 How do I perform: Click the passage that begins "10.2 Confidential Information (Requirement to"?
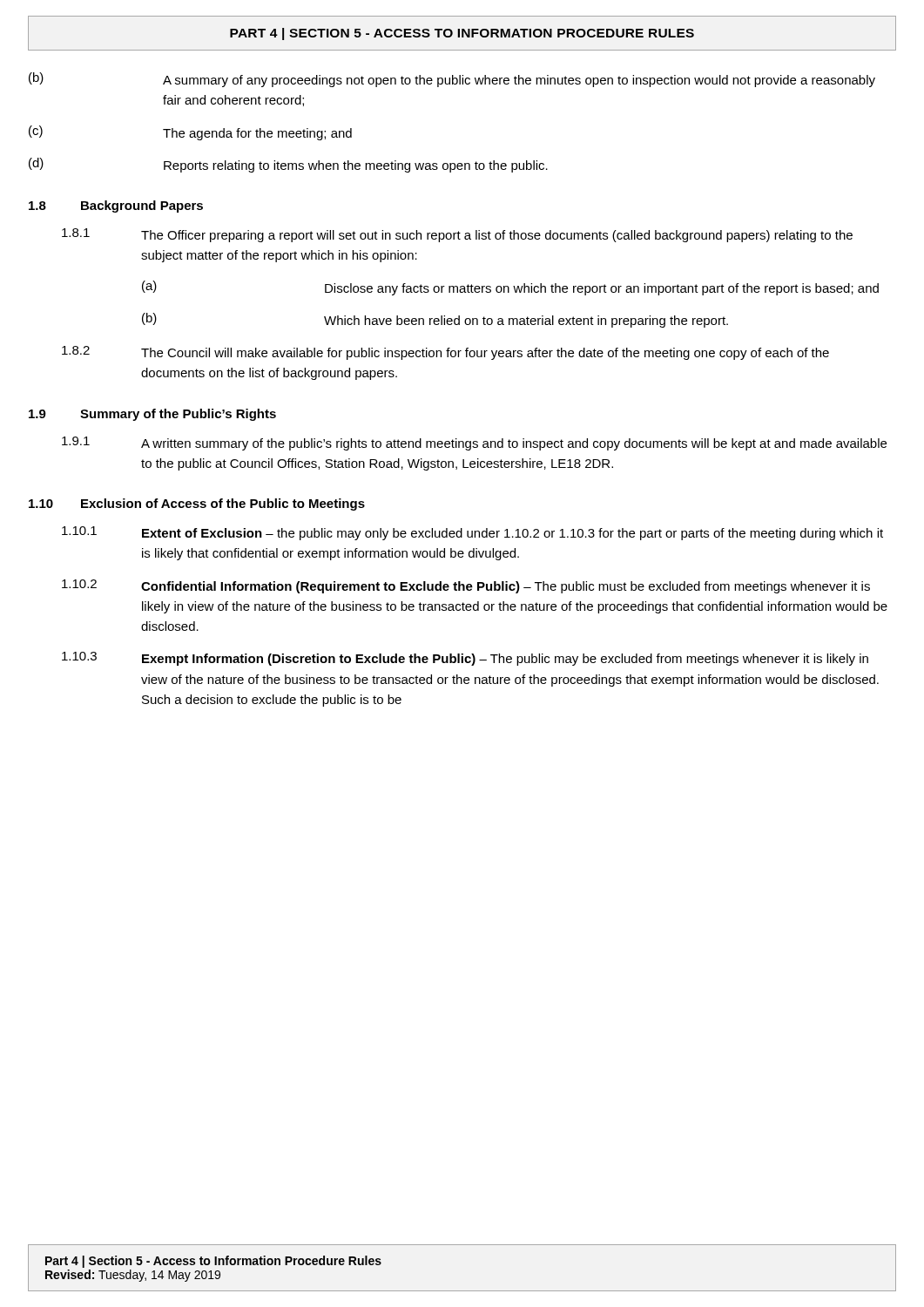coord(462,606)
